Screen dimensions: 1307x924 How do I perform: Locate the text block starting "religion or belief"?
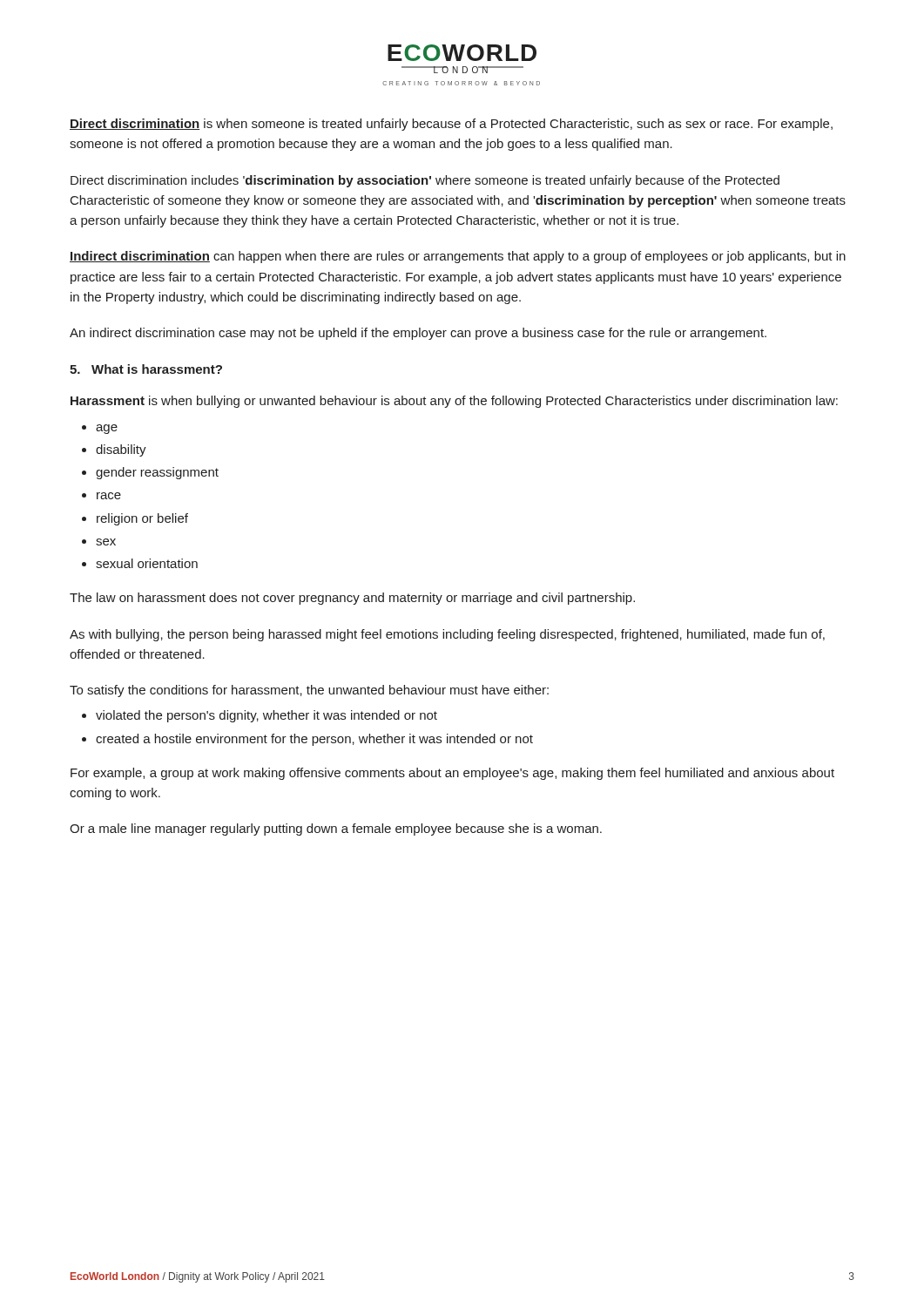click(x=142, y=518)
